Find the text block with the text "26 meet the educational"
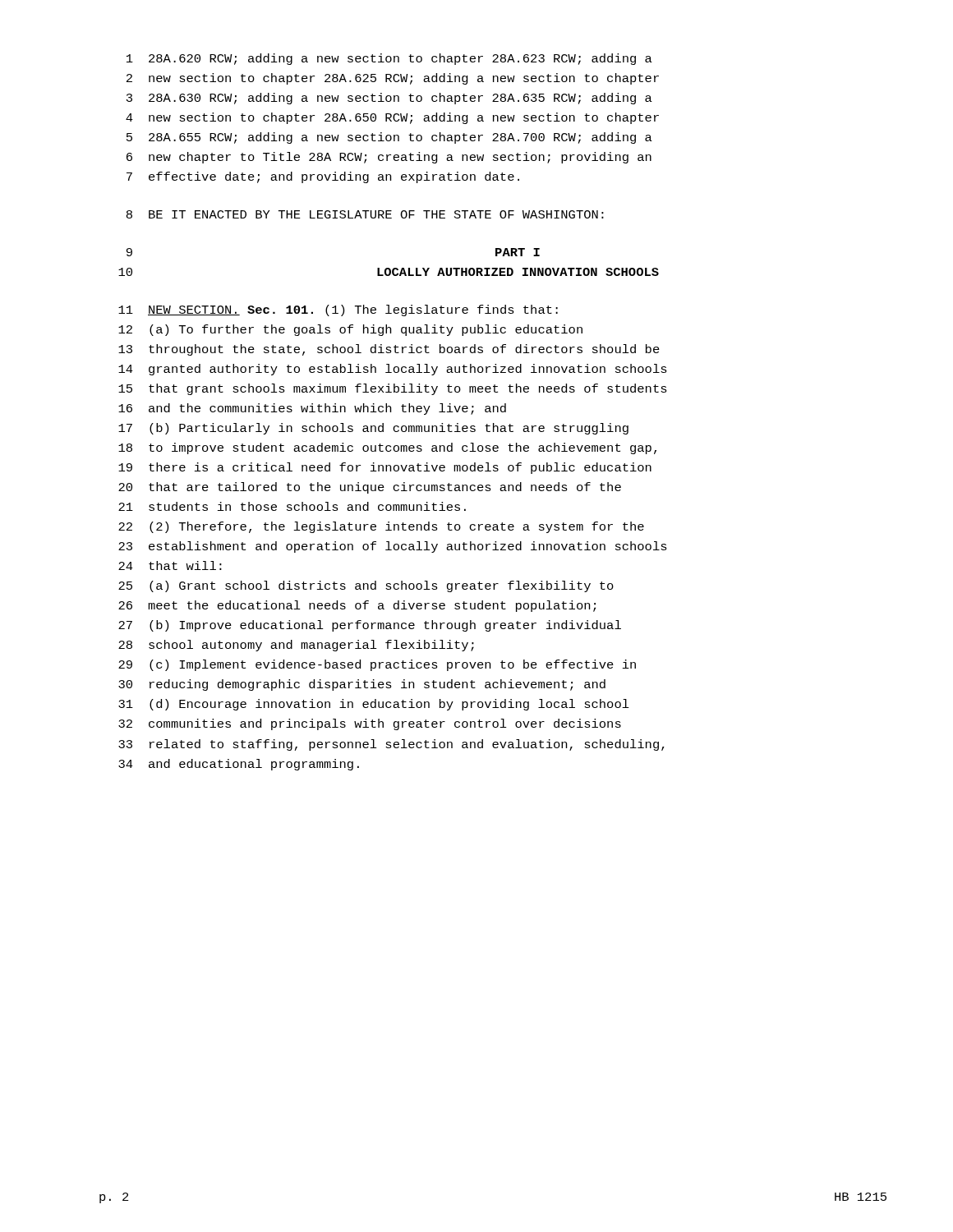 493,607
